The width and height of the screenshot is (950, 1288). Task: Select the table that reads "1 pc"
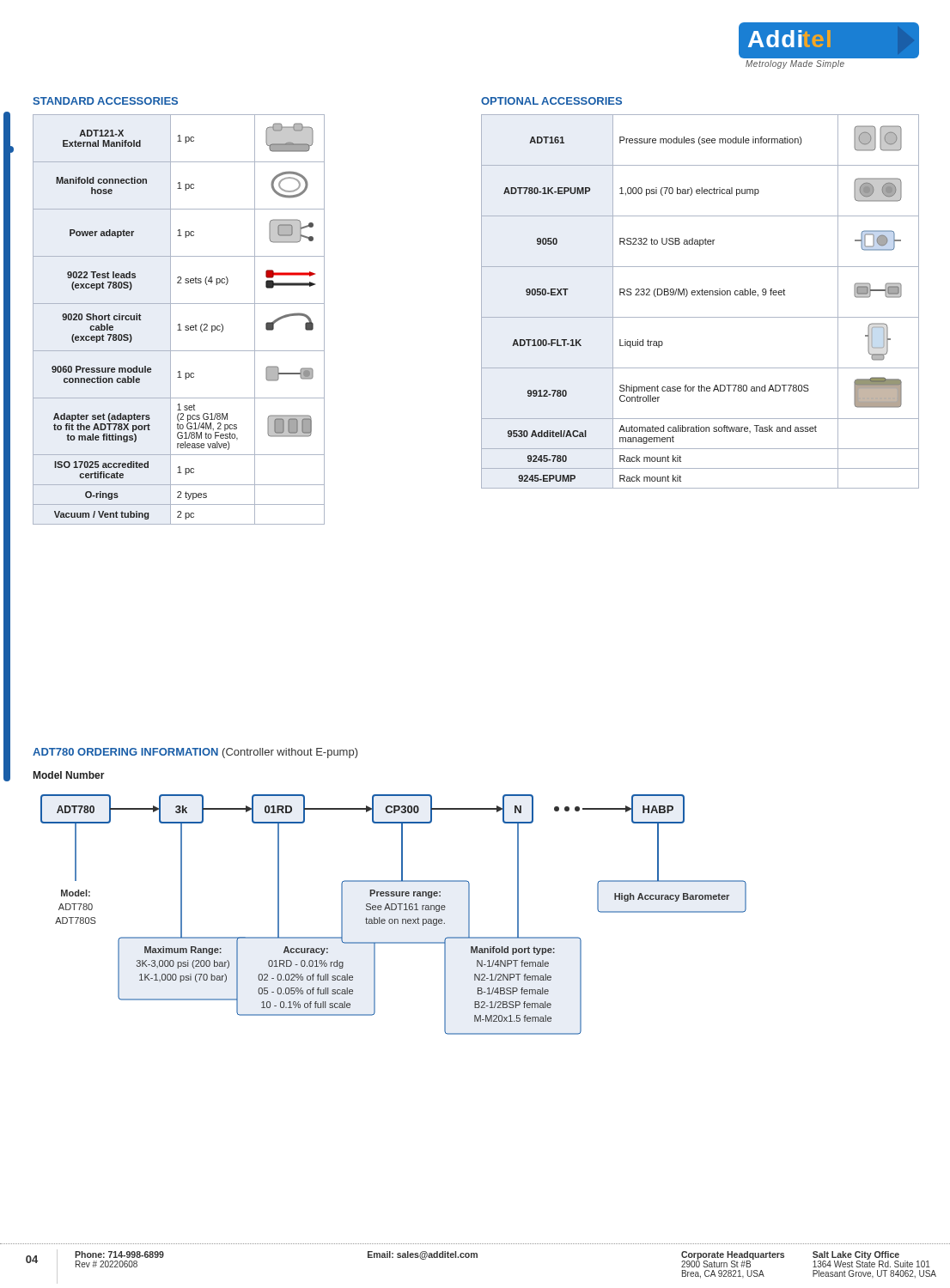pos(179,319)
